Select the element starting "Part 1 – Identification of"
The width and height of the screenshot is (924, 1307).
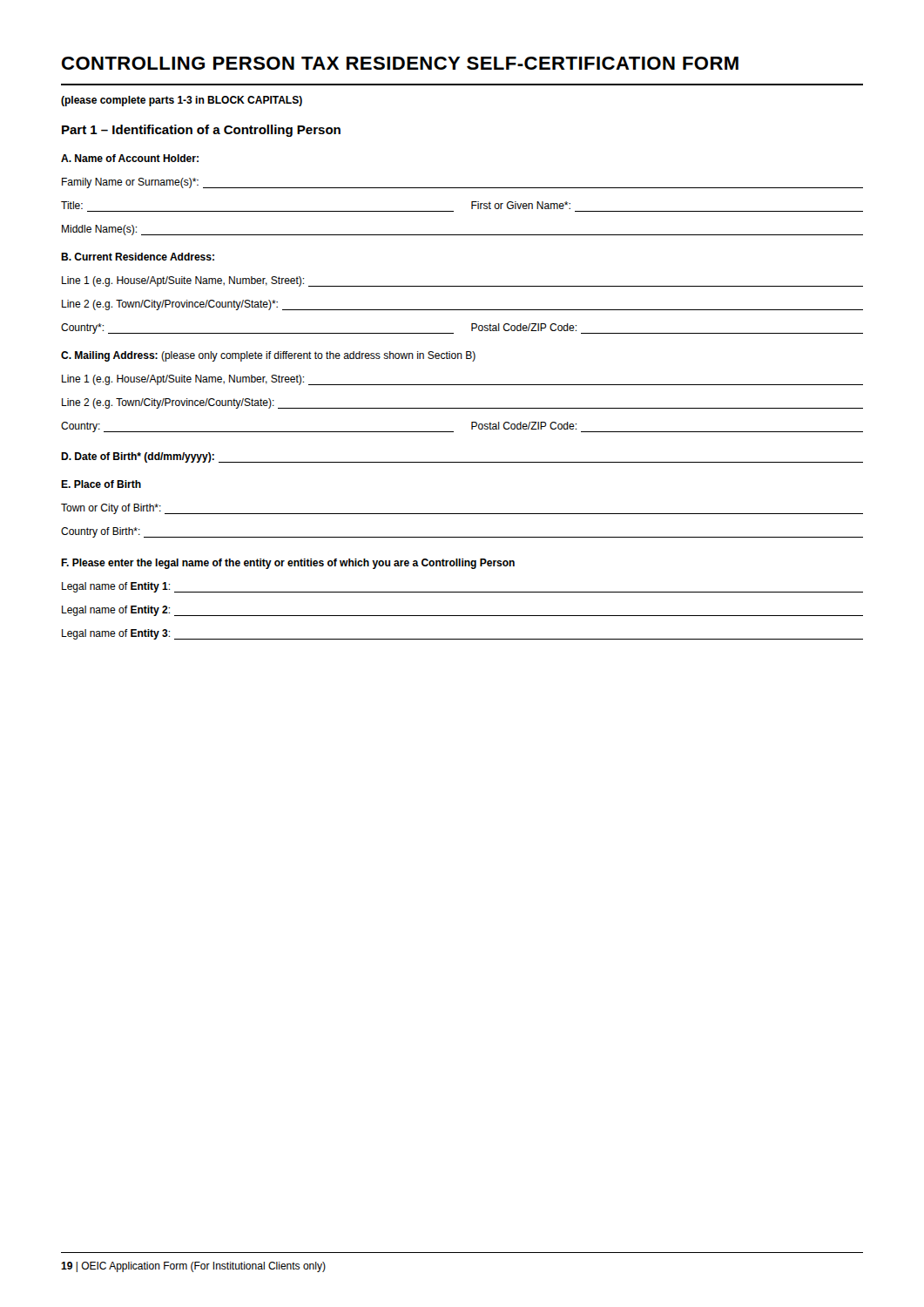(x=201, y=130)
